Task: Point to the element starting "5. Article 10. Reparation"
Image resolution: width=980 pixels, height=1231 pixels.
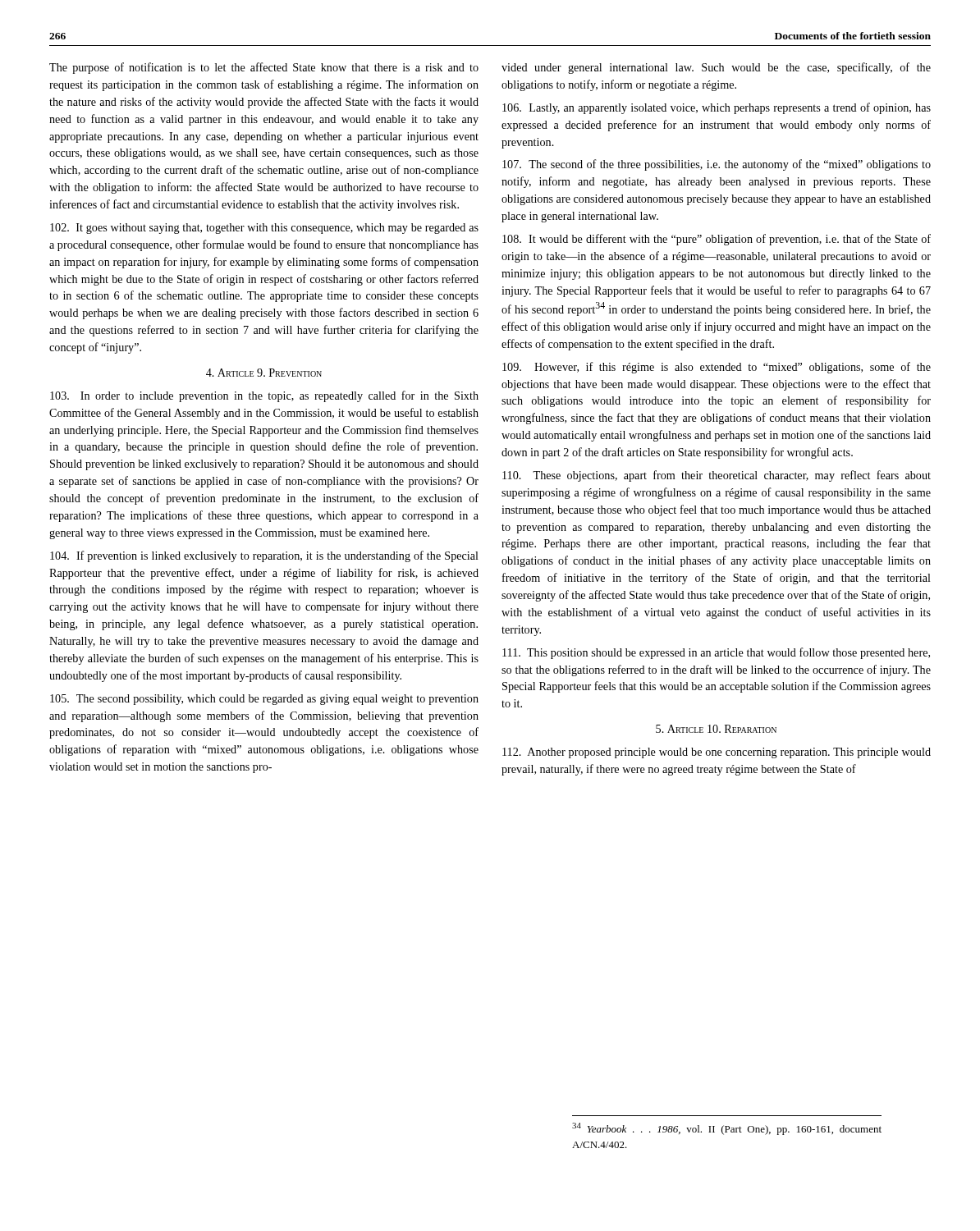Action: [716, 729]
